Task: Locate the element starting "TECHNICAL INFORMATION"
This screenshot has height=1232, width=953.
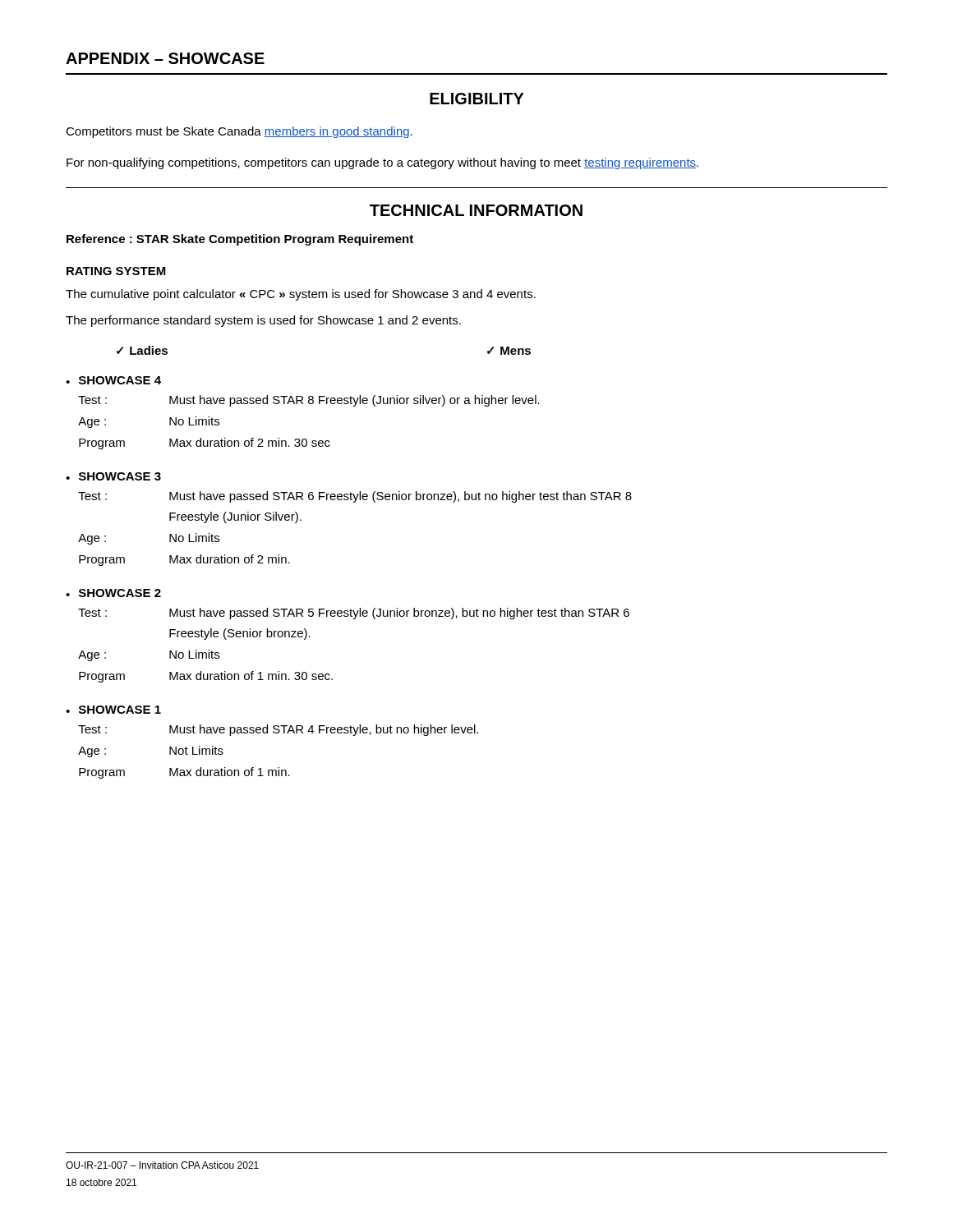Action: pyautogui.click(x=476, y=210)
